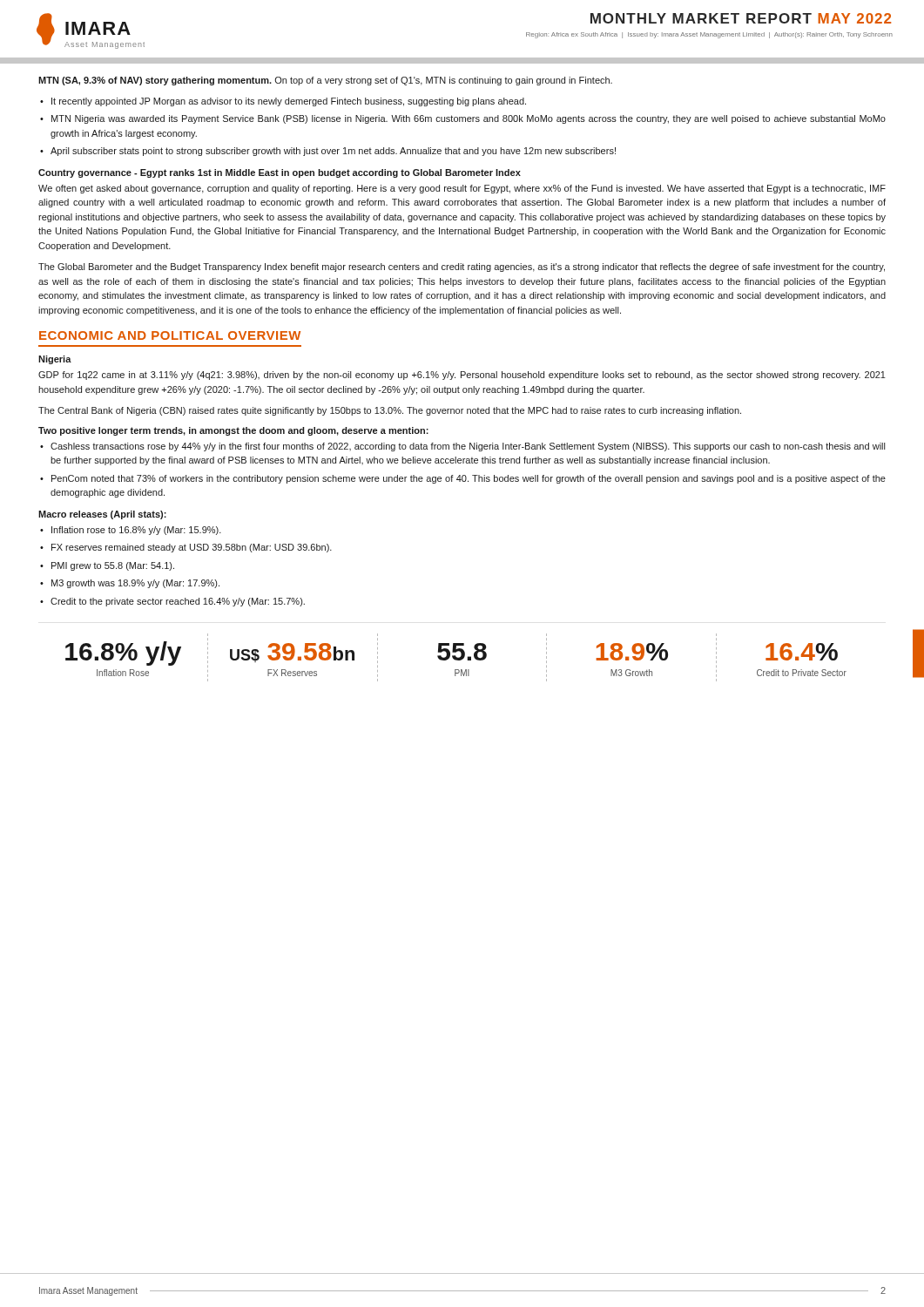Image resolution: width=924 pixels, height=1307 pixels.
Task: Point to the block starting "PMI grew to 55.8 (Mar: 54.1)."
Action: click(x=113, y=565)
